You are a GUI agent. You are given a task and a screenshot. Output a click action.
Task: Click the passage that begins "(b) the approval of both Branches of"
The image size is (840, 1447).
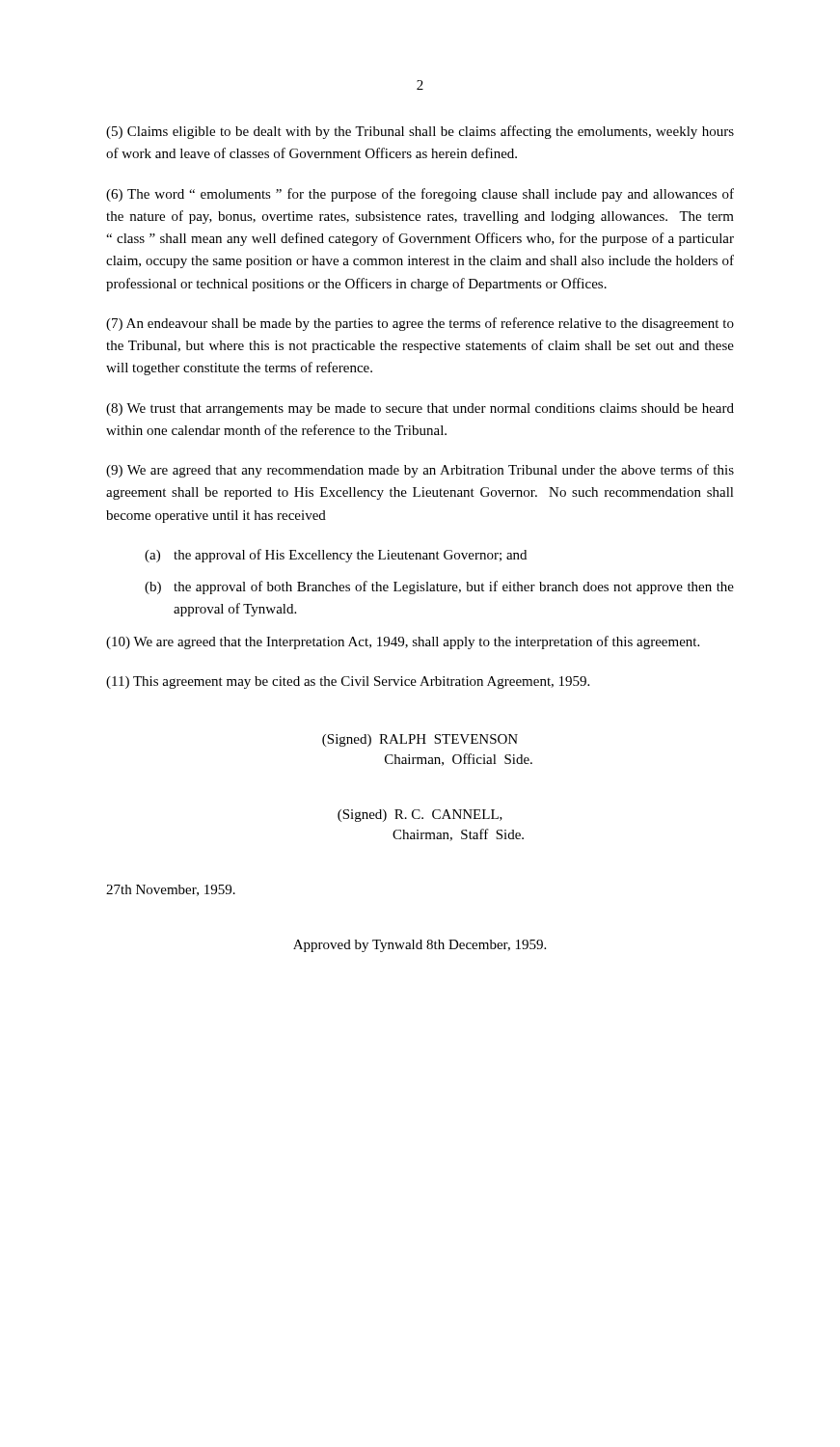point(439,598)
